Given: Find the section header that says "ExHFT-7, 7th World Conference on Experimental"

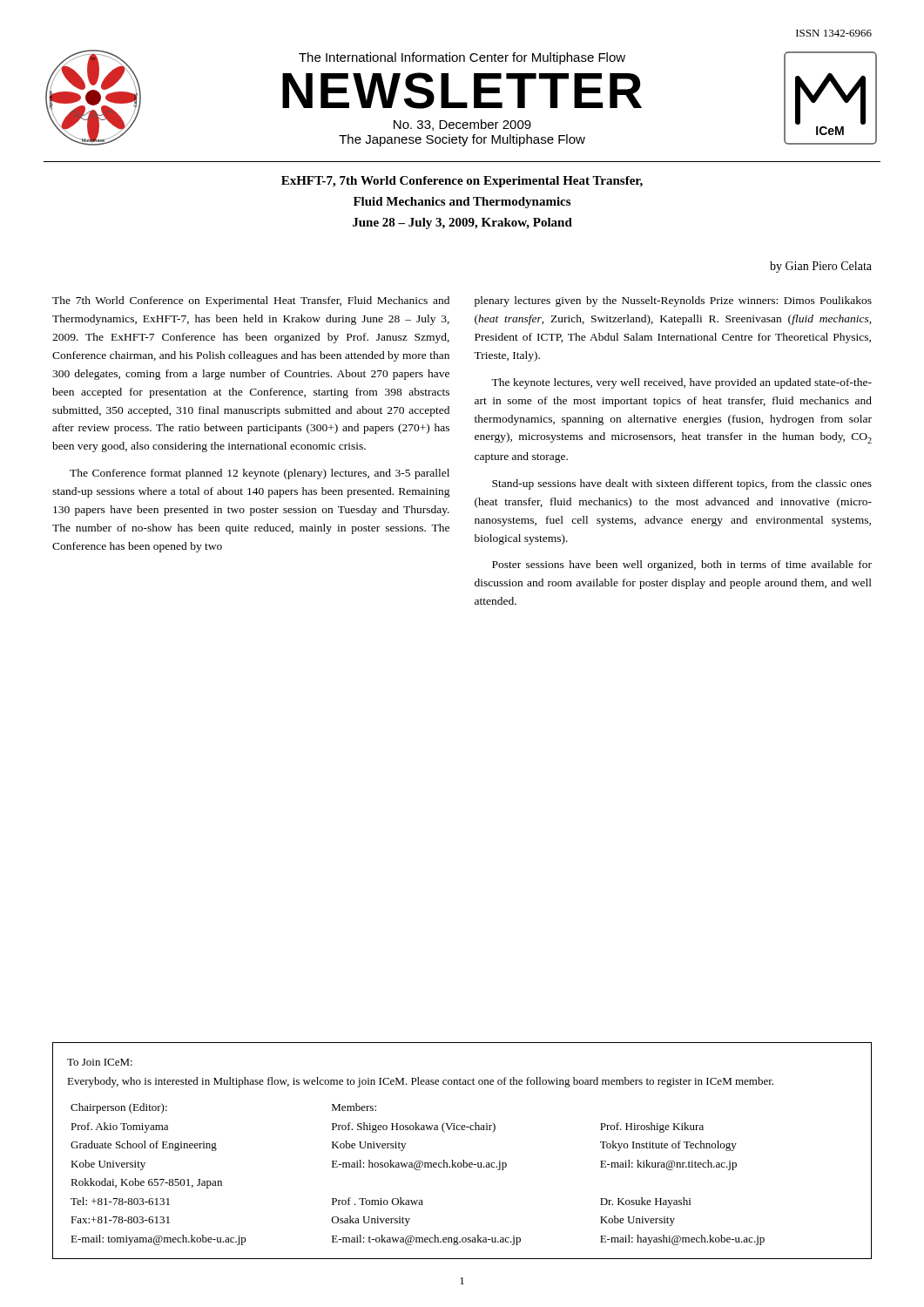Looking at the screenshot, I should 462,201.
